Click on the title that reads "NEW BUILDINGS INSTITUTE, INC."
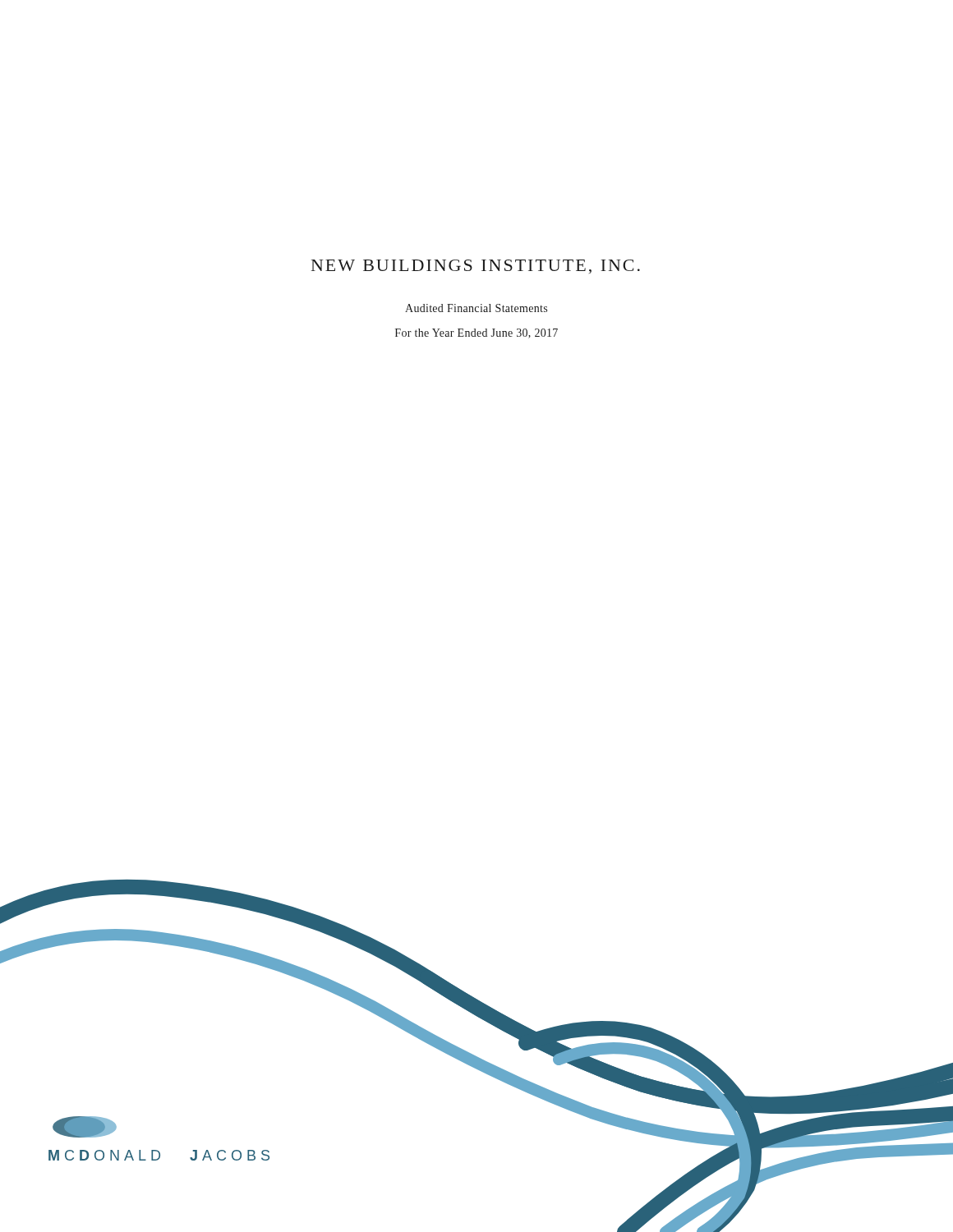Image resolution: width=953 pixels, height=1232 pixels. pyautogui.click(x=476, y=265)
